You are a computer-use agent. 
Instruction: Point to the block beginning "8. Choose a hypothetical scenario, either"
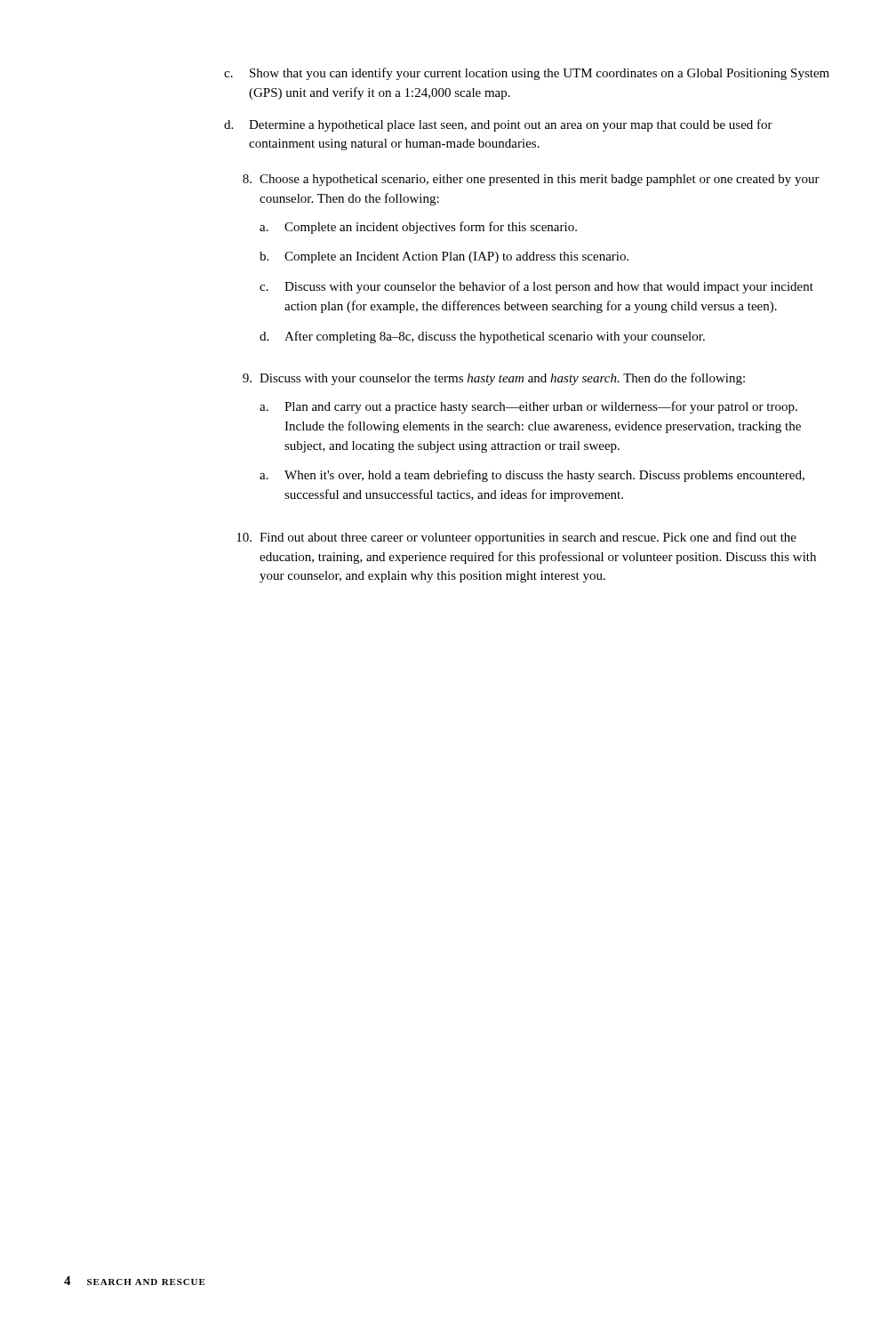[x=528, y=263]
